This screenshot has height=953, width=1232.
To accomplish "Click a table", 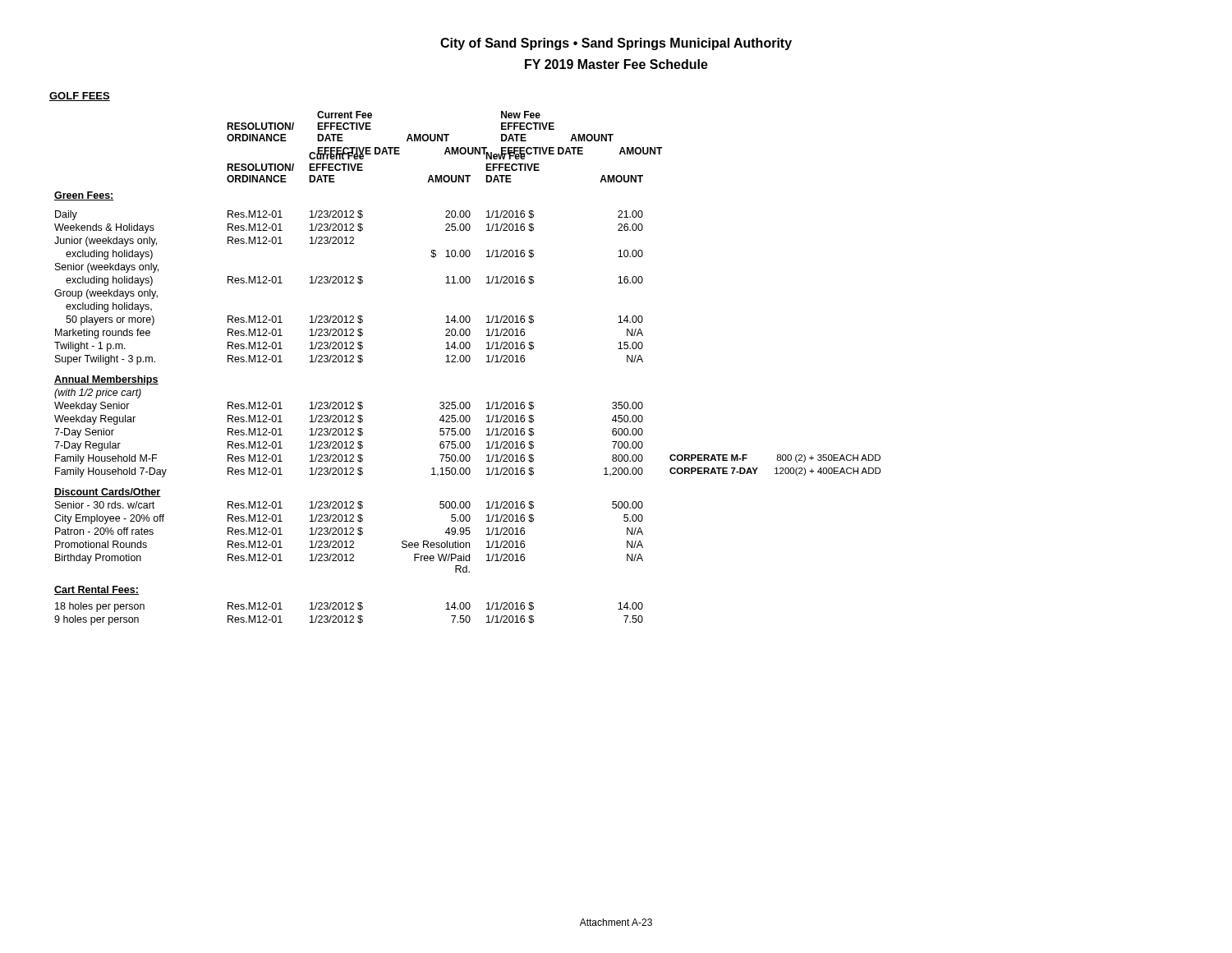I will [x=616, y=367].
